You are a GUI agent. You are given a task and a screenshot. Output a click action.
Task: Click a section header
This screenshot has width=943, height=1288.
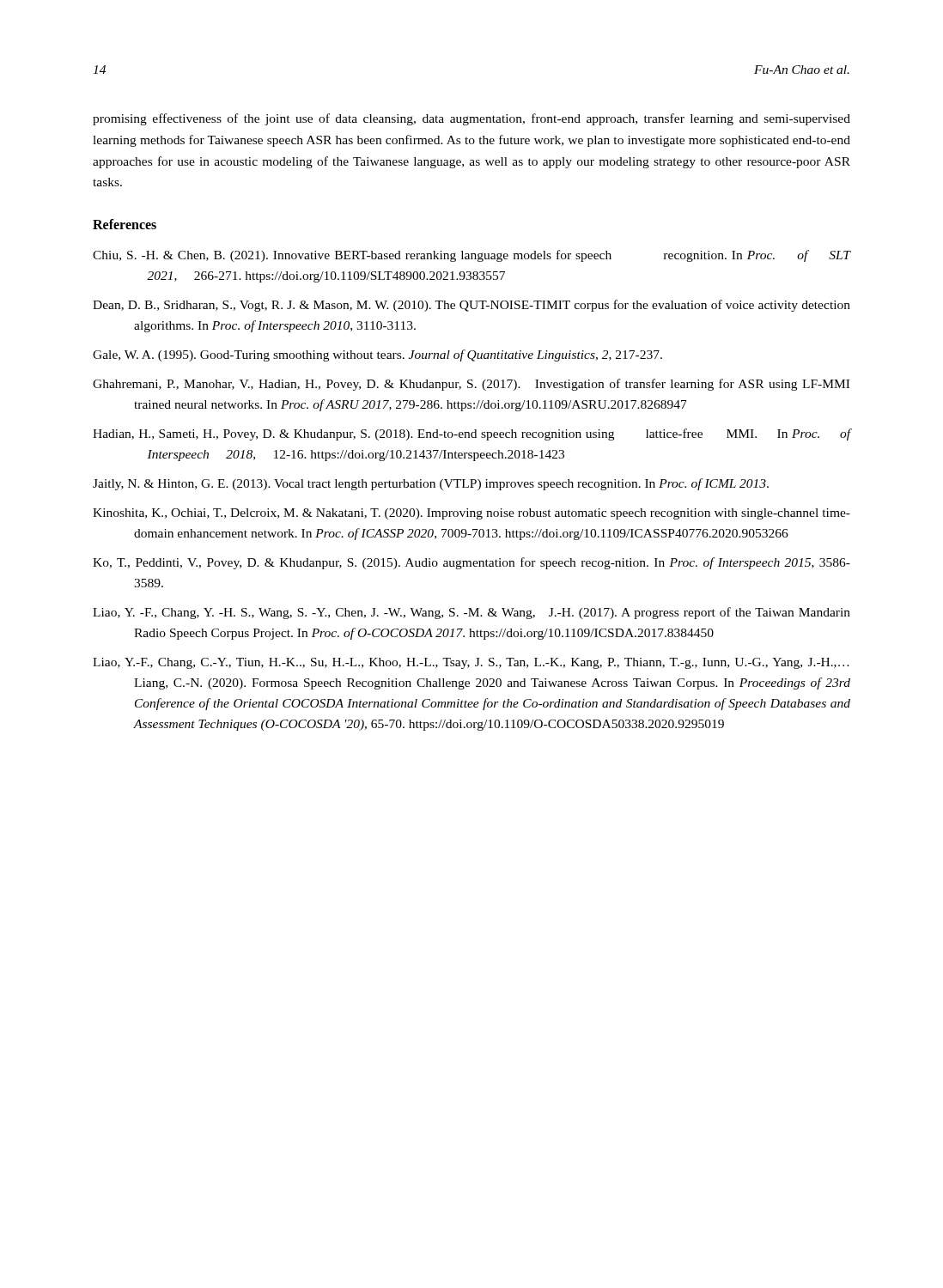point(125,225)
